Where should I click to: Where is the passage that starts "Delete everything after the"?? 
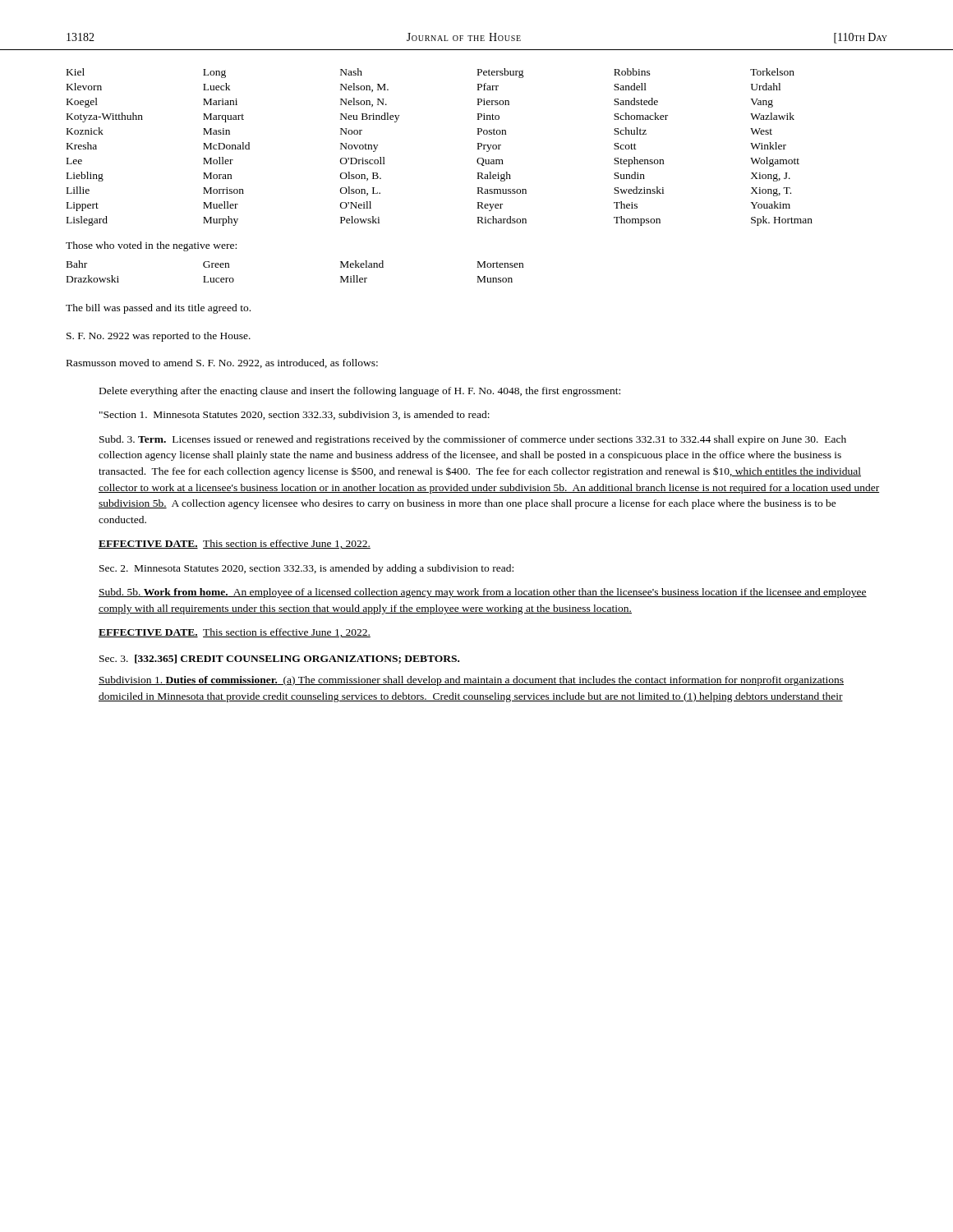point(360,390)
